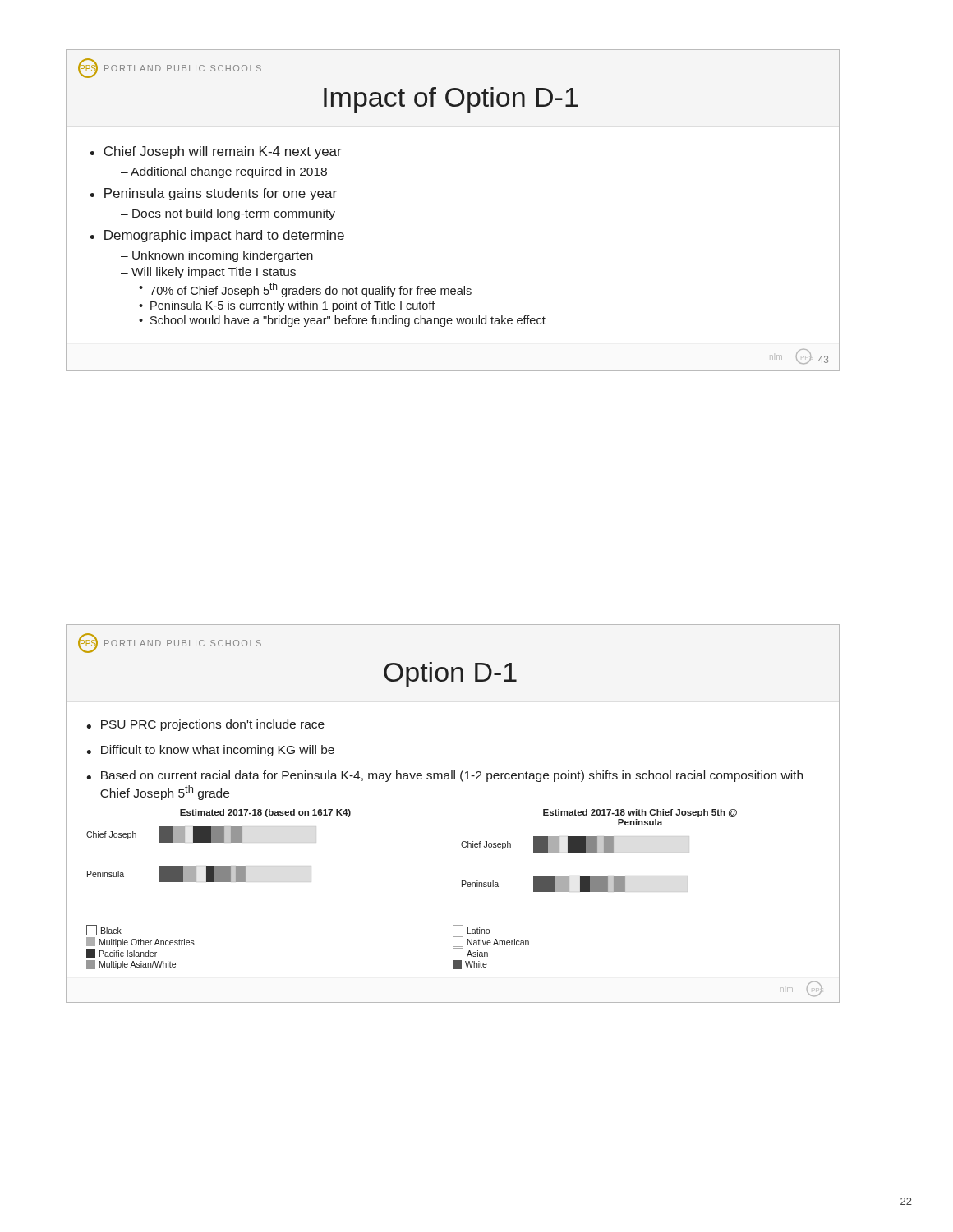Viewport: 953px width, 1232px height.
Task: Select the grouped bar chart
Action: 453,888
